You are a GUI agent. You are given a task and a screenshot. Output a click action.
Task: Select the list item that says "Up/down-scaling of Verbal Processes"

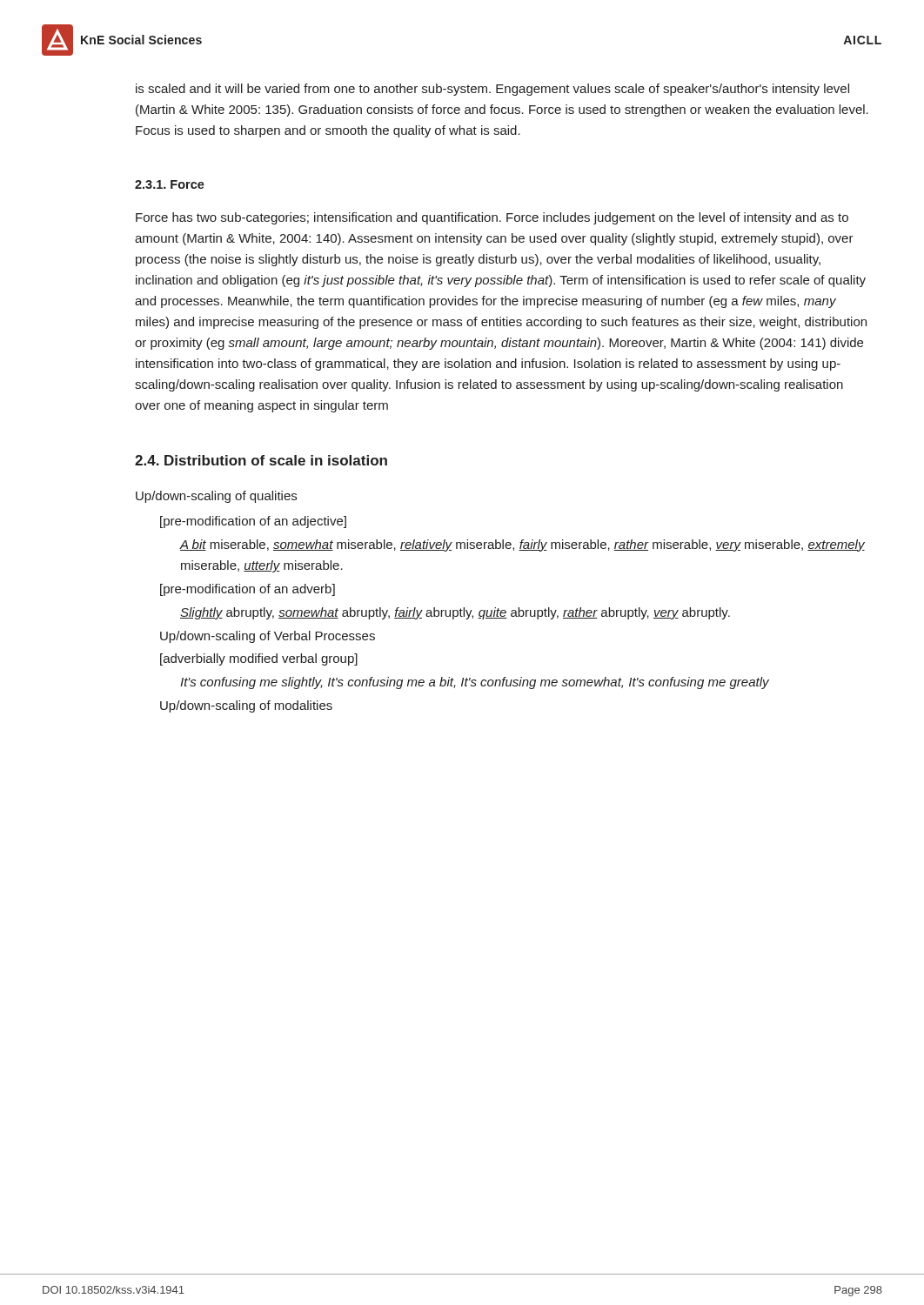click(267, 635)
